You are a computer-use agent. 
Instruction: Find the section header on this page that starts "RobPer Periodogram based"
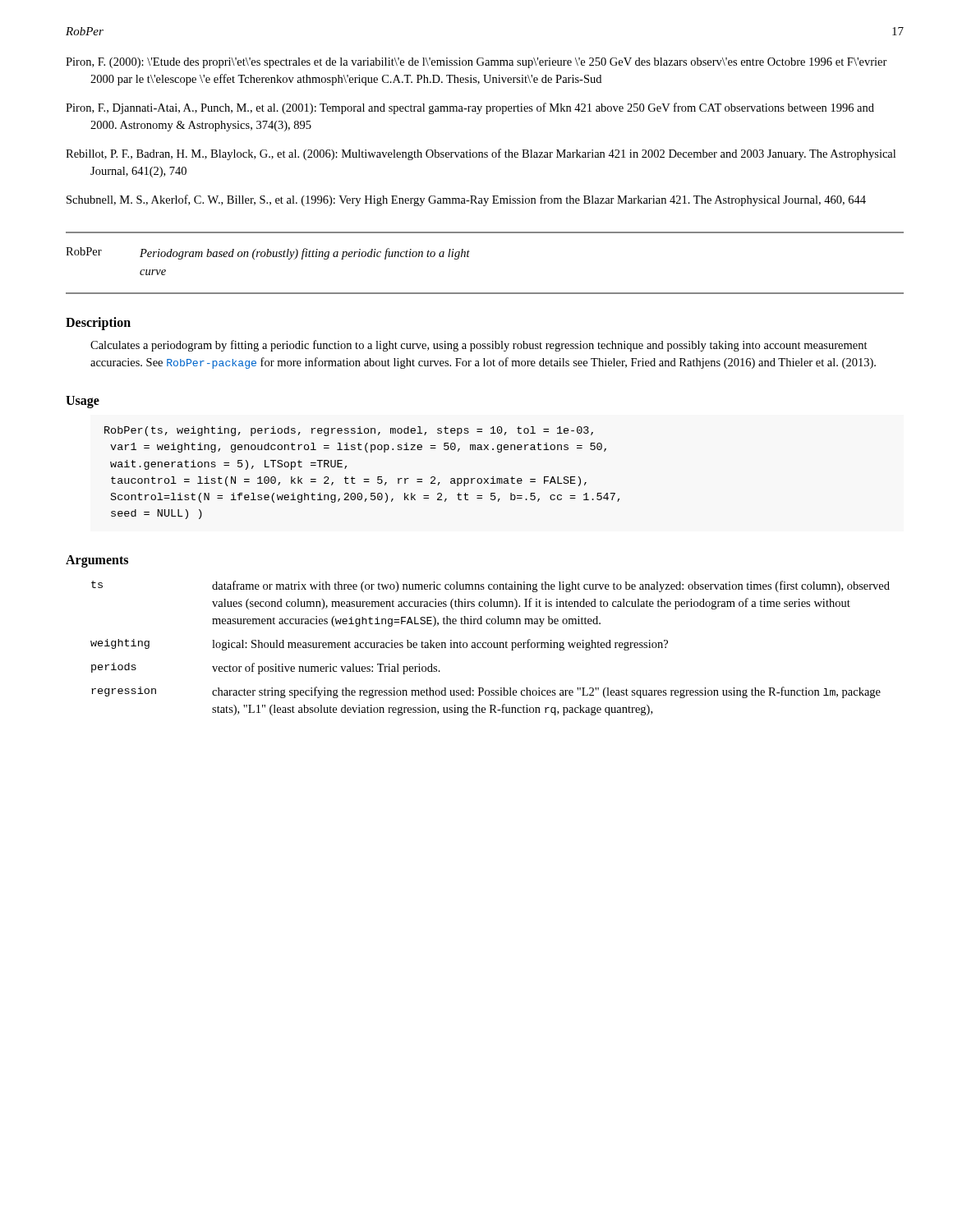click(268, 263)
